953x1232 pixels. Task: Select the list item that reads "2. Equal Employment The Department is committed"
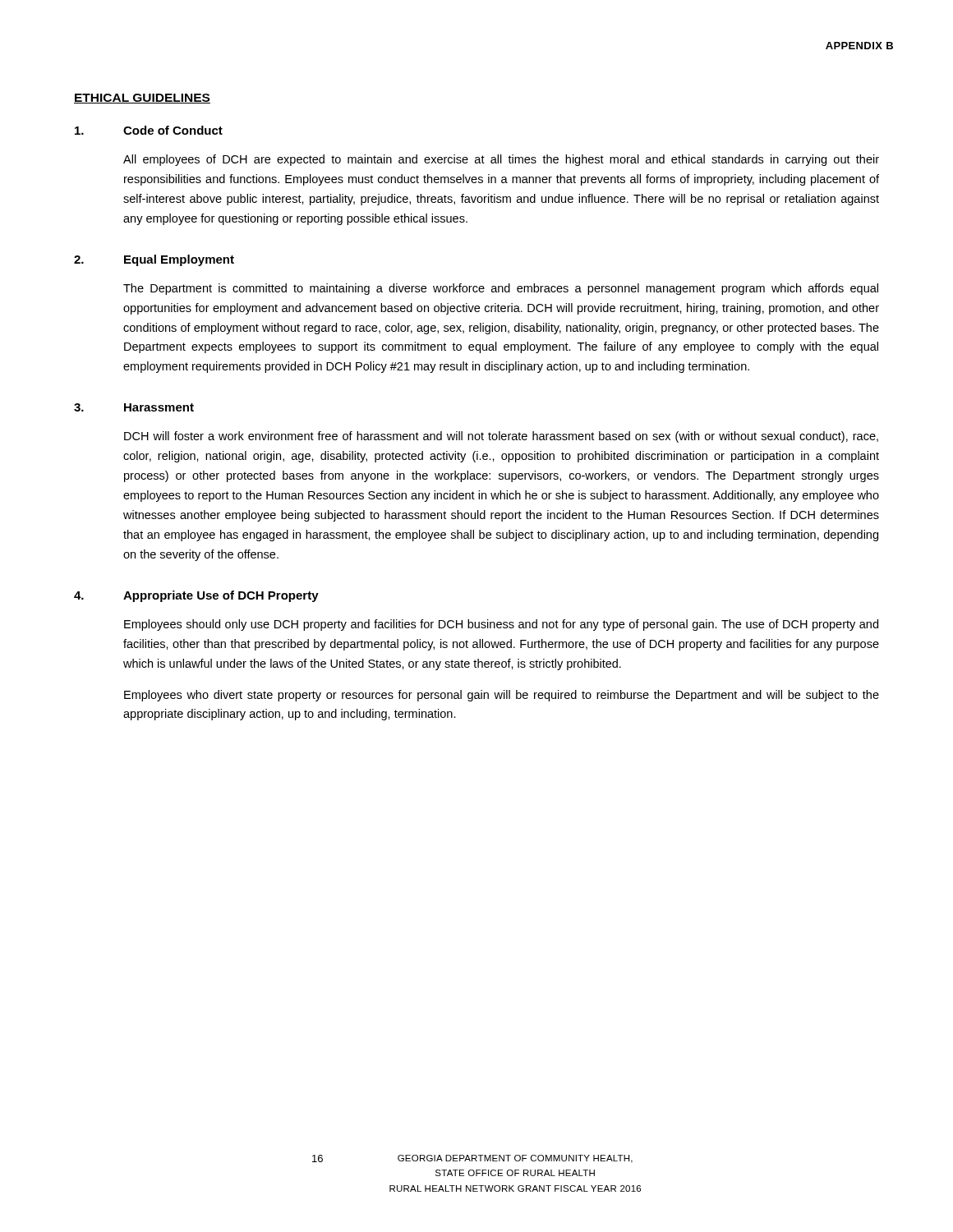476,315
